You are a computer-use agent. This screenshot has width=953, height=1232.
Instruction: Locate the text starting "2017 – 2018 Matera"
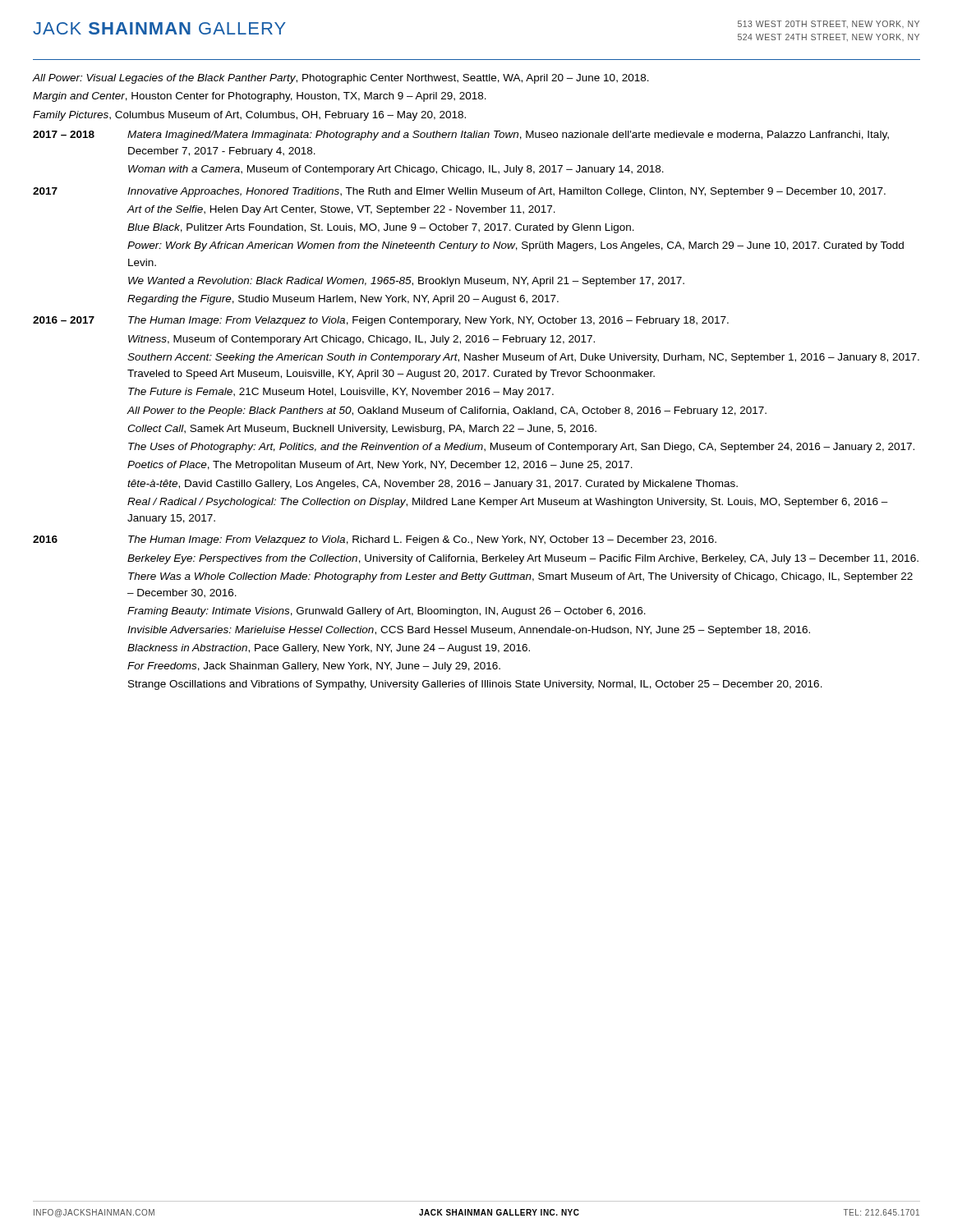point(461,136)
